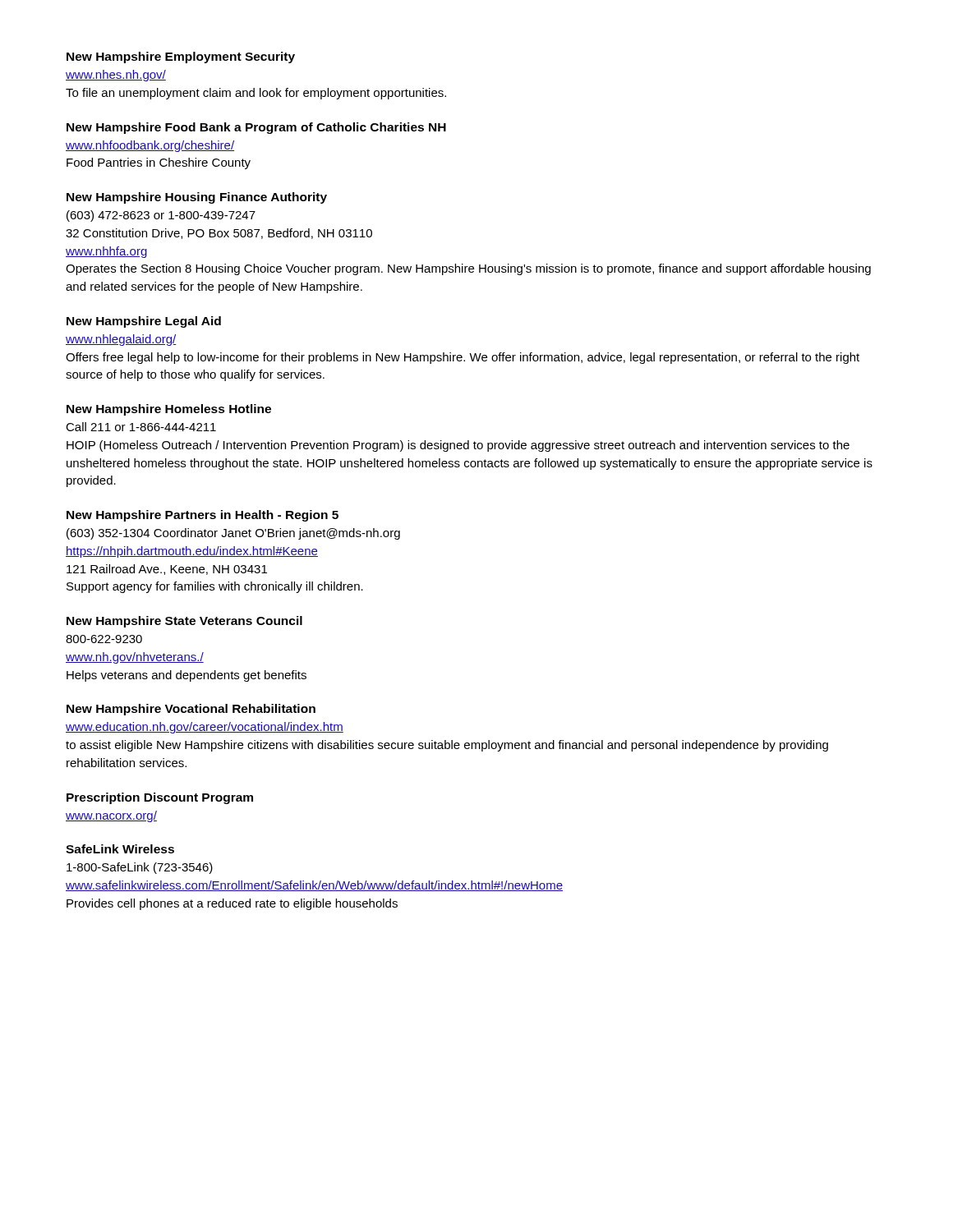Find the section header on this page that starts "New Hampshire Food"

click(x=256, y=126)
